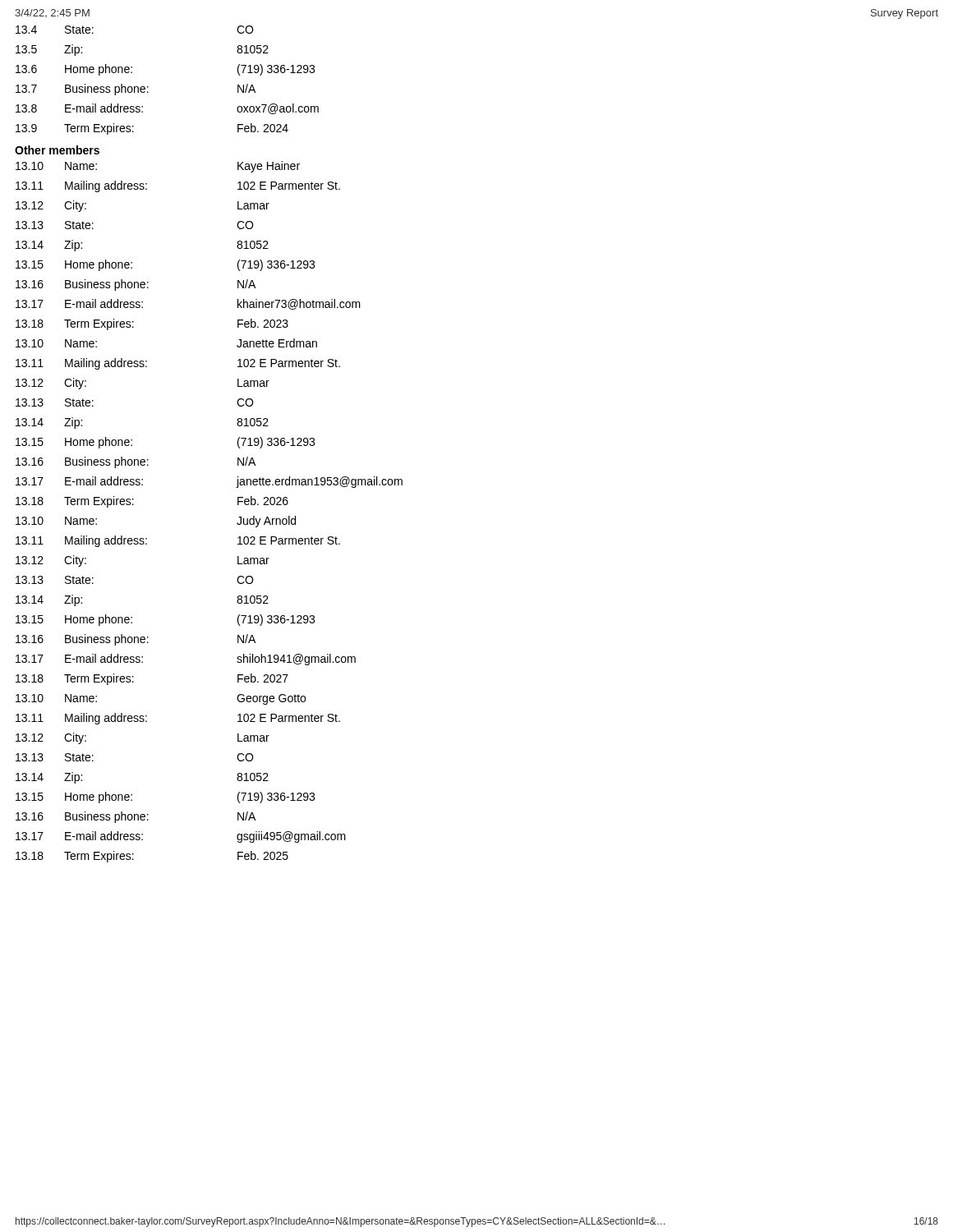Where does it say "13.6 Home phone: (719) 336-1293"?
Viewport: 953px width, 1232px height.
pos(100,69)
